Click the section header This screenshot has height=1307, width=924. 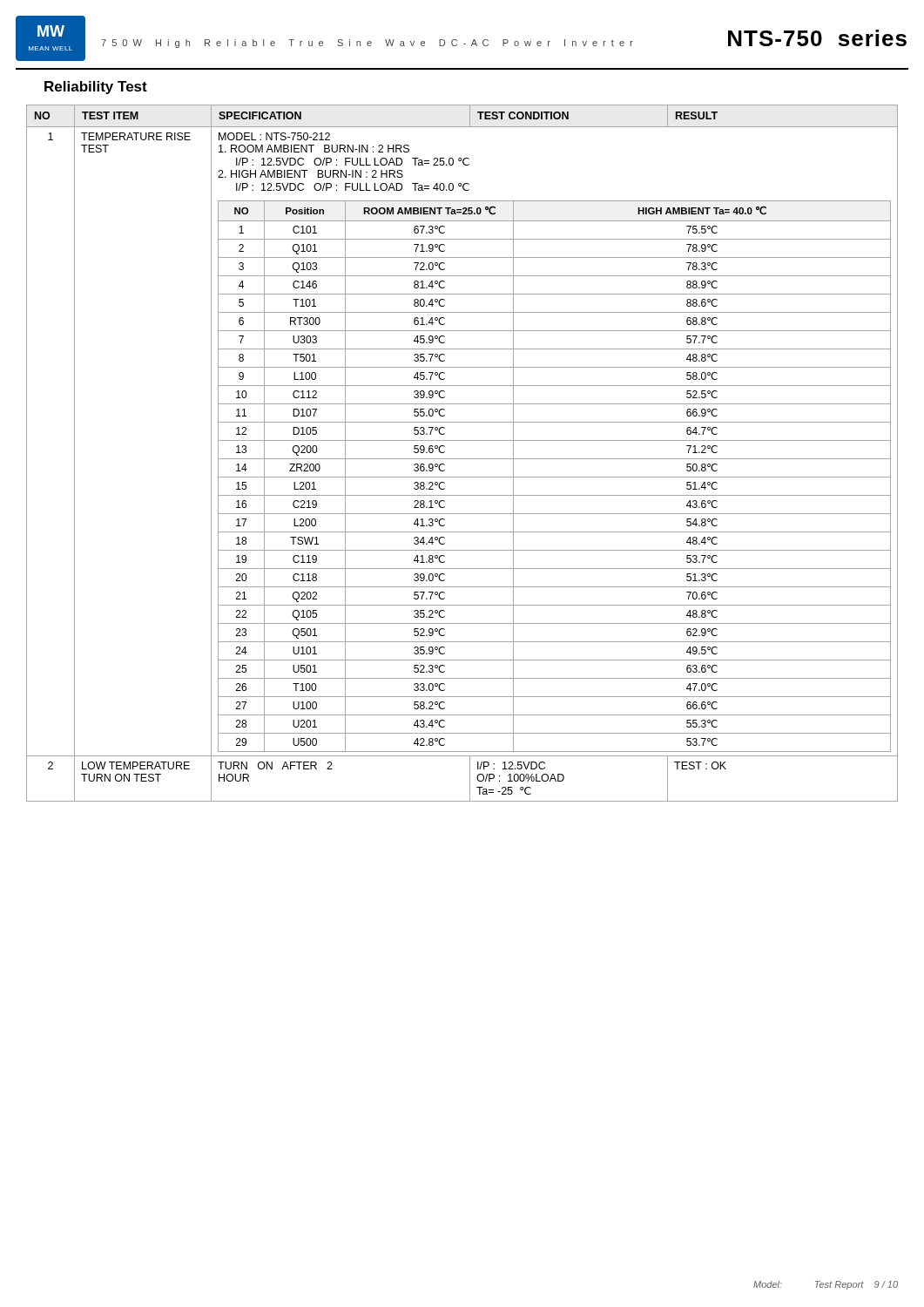pyautogui.click(x=95, y=87)
